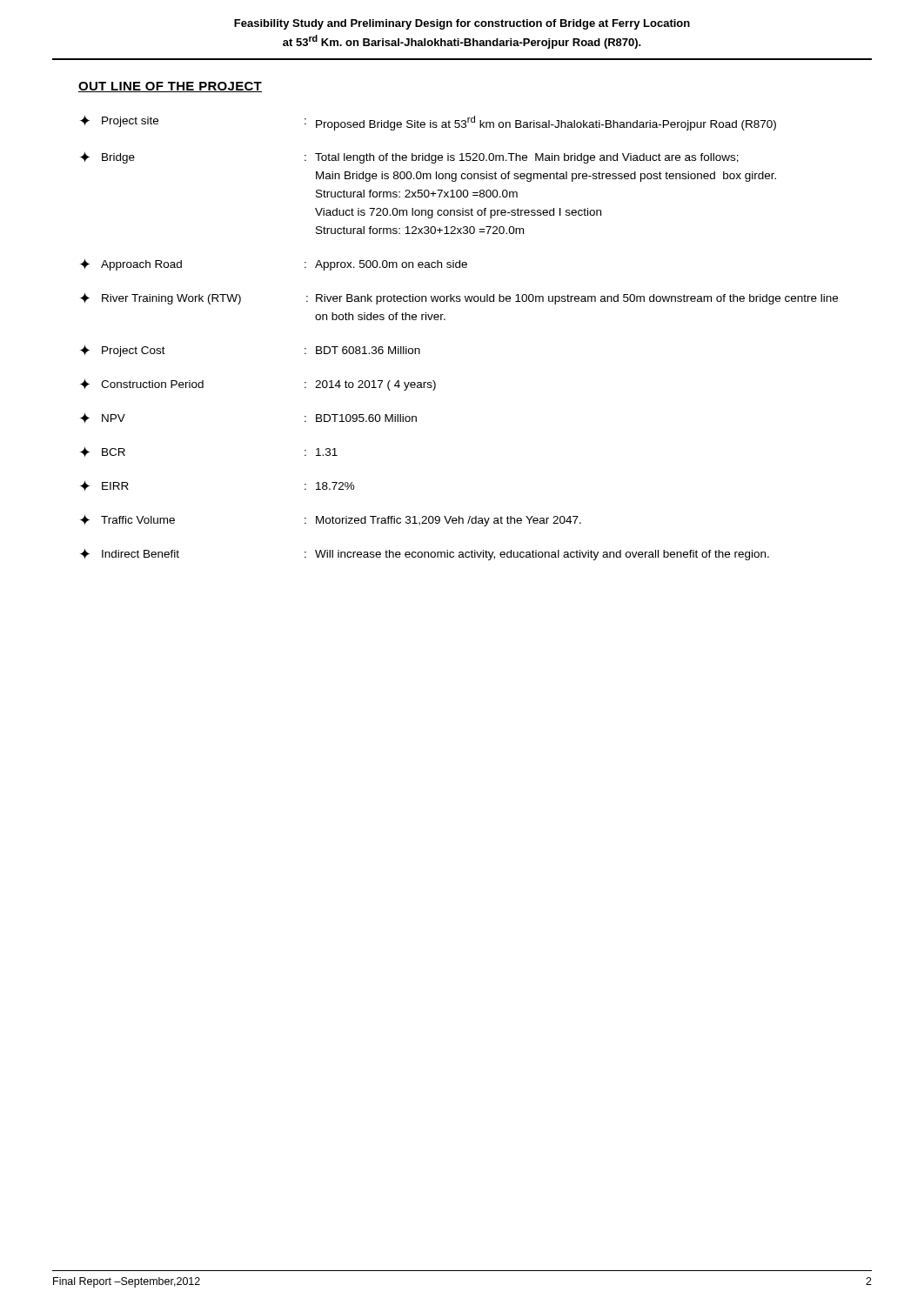Select the element starting "OUT LINE OF THE PROJECT"
924x1305 pixels.
click(x=170, y=86)
